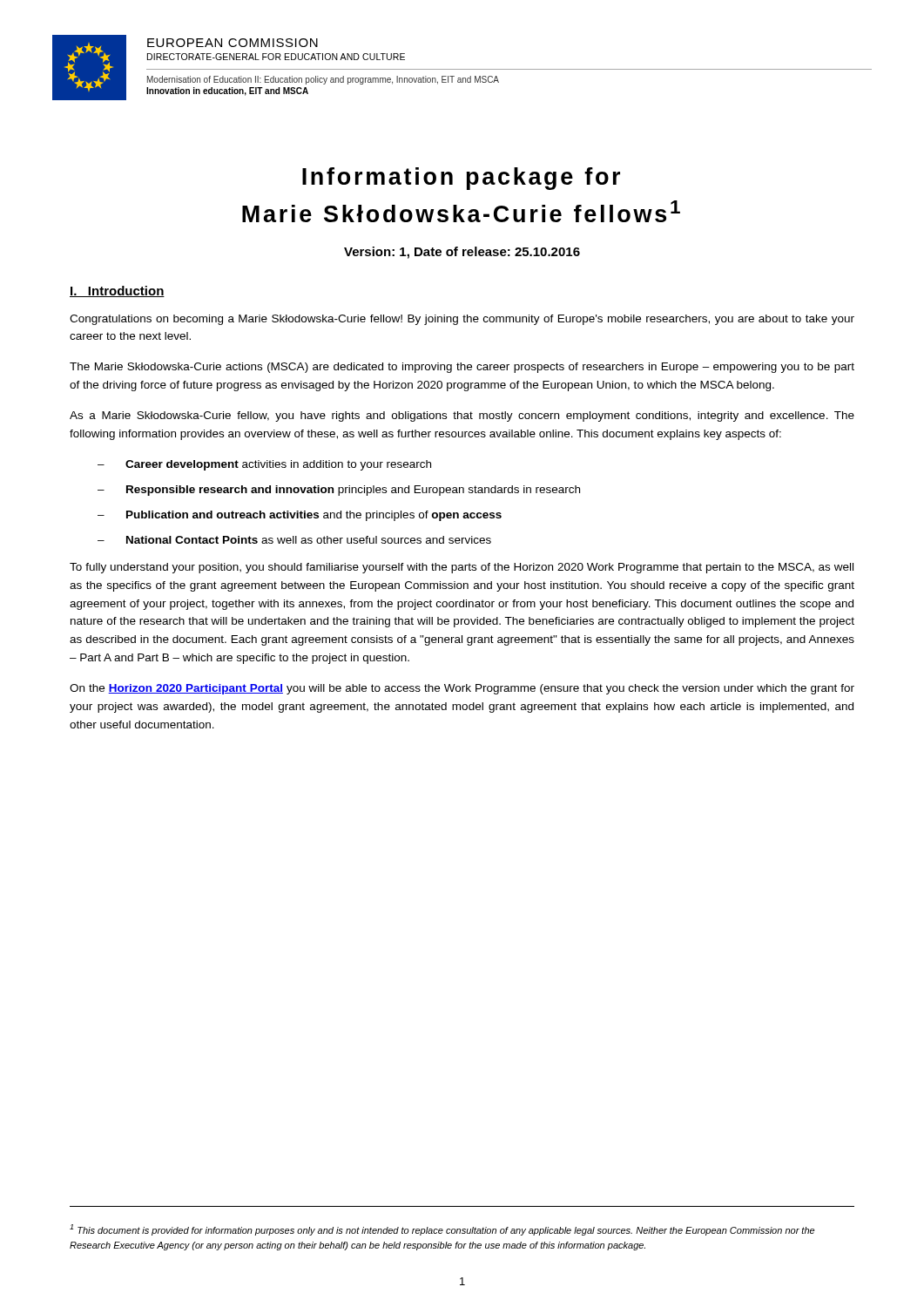Find the footnote that says "1 This document"
The image size is (924, 1307).
[462, 1237]
